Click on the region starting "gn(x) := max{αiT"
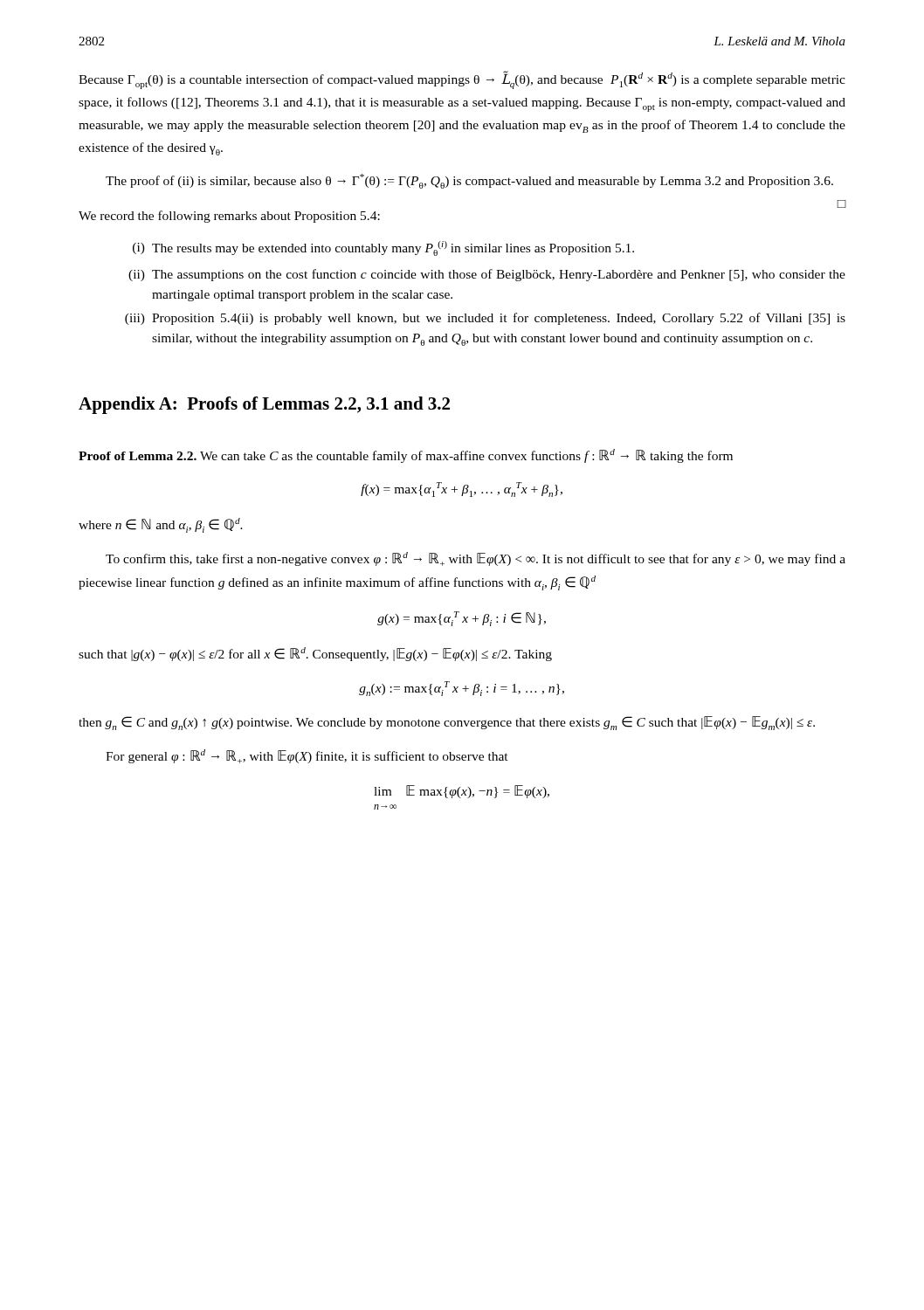The width and height of the screenshot is (924, 1310). point(462,688)
